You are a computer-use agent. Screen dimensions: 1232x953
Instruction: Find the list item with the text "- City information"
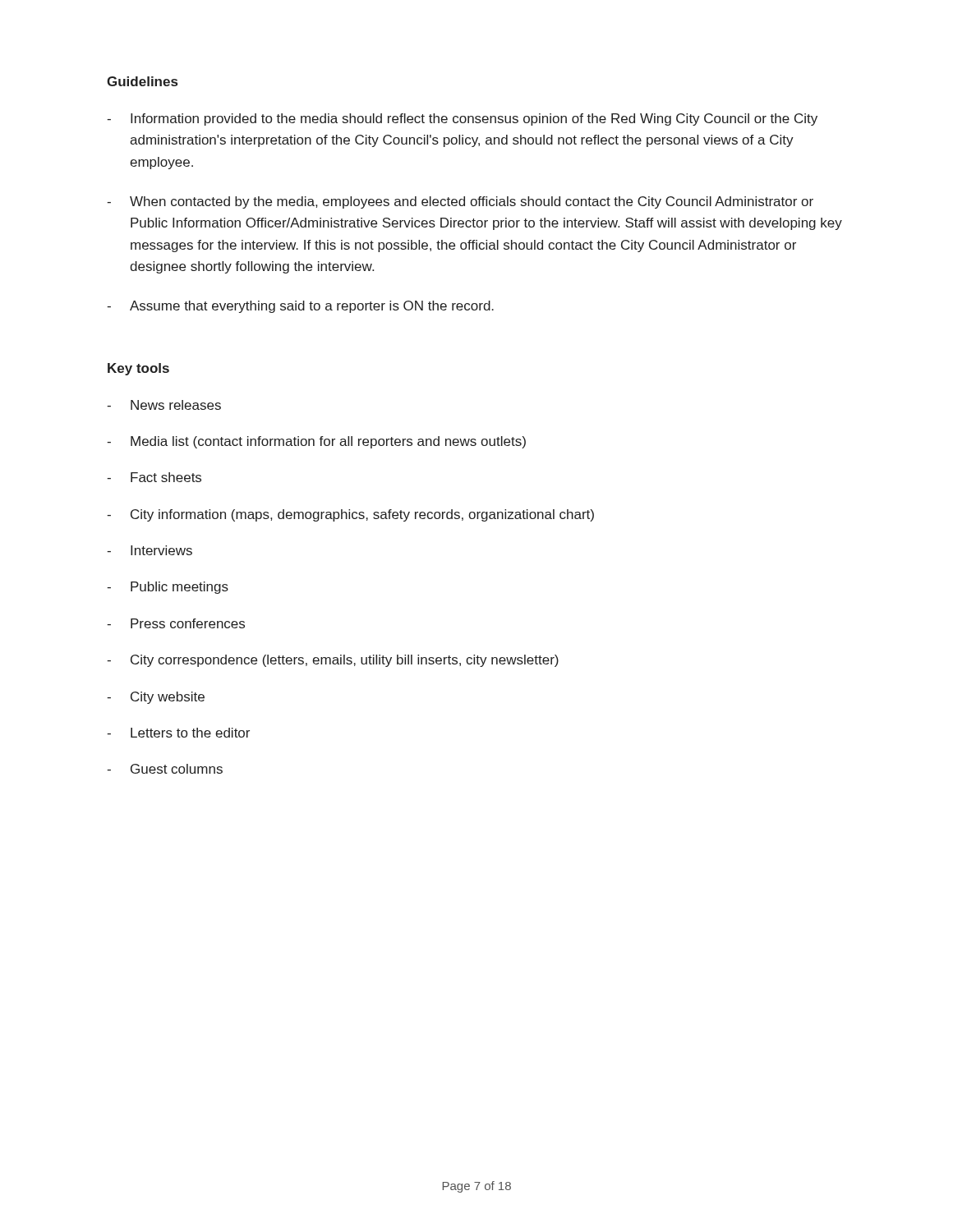click(476, 515)
